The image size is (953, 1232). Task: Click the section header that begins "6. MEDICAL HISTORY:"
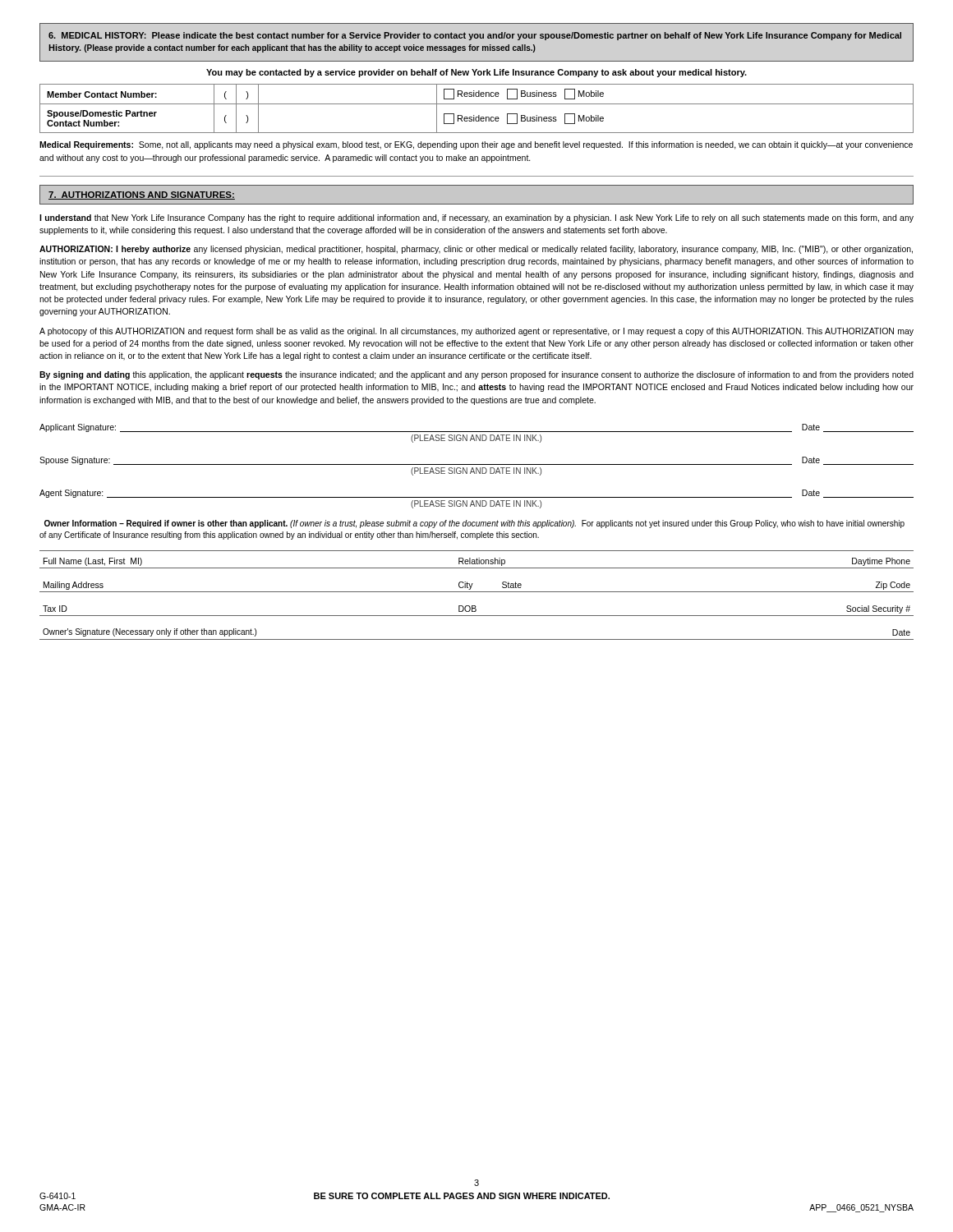click(x=475, y=42)
